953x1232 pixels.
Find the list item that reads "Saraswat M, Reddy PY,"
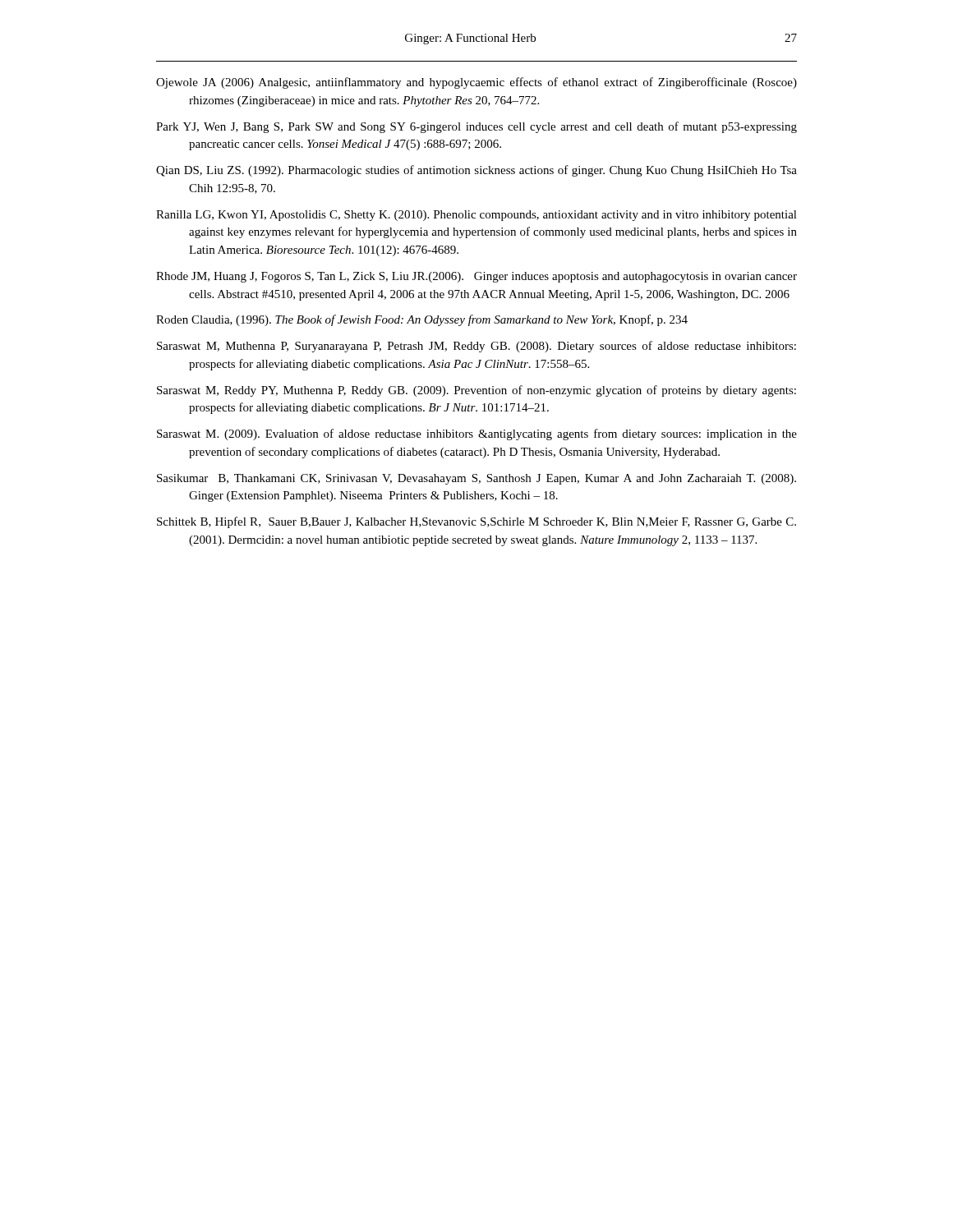pos(476,399)
